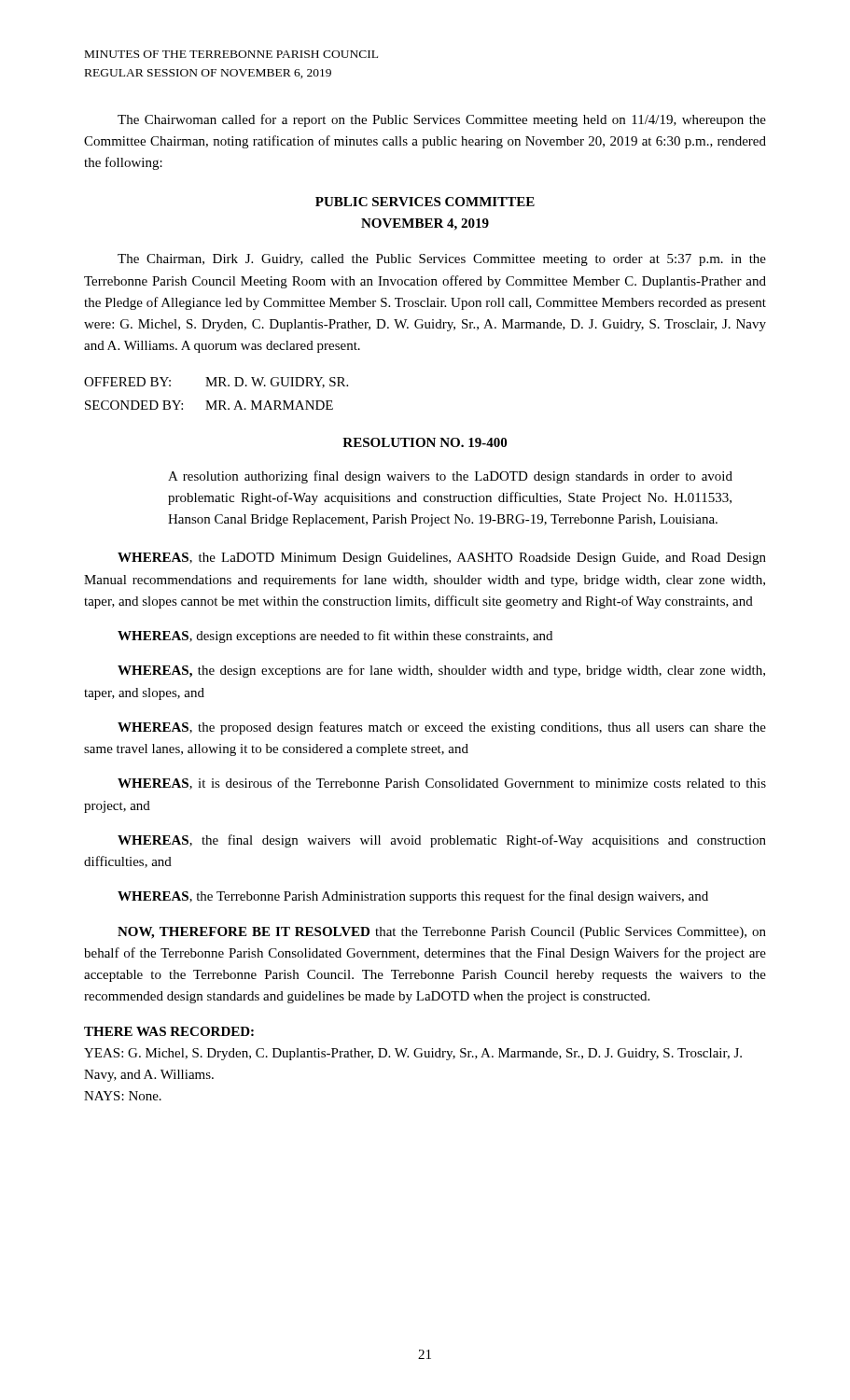Point to the block starting "WHEREAS, the LaDOTD Minimum Design Guidelines, AASHTO Roadside"
Screen dimensions: 1400x850
coord(425,579)
